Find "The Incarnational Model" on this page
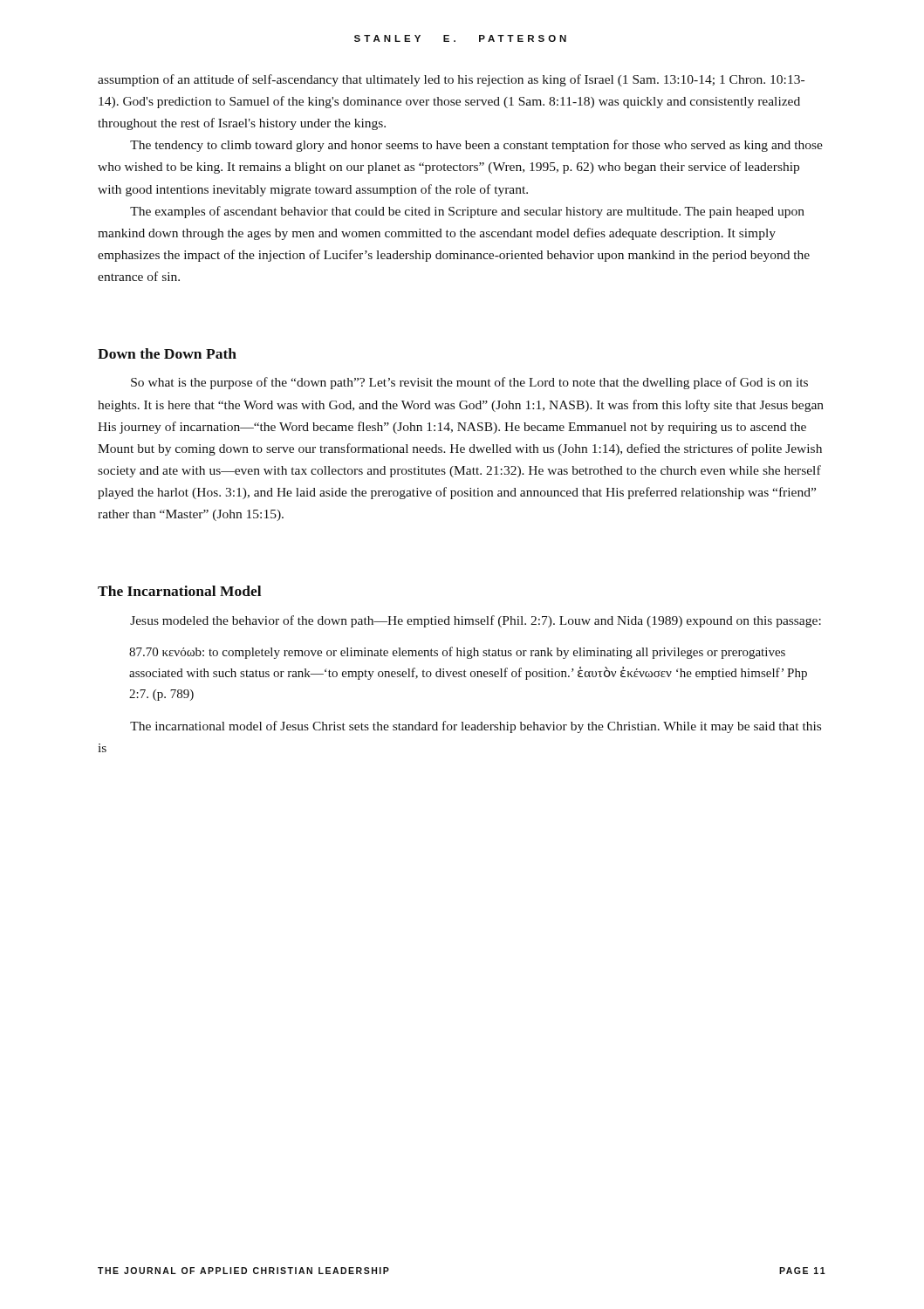The image size is (924, 1309). [180, 591]
